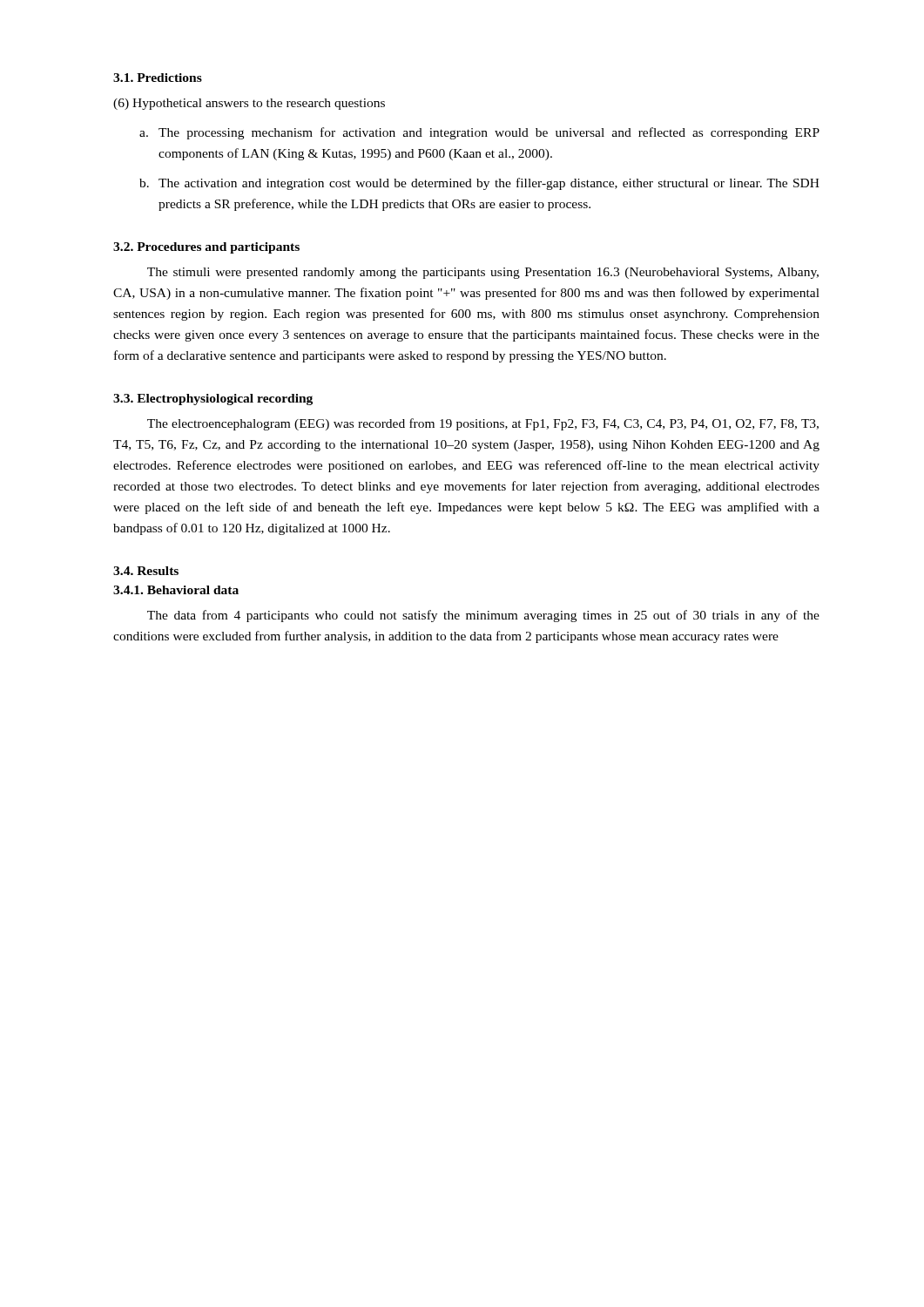Click on the section header that says "3.2. Procedures and participants"
The height and width of the screenshot is (1307, 924).
(x=207, y=246)
